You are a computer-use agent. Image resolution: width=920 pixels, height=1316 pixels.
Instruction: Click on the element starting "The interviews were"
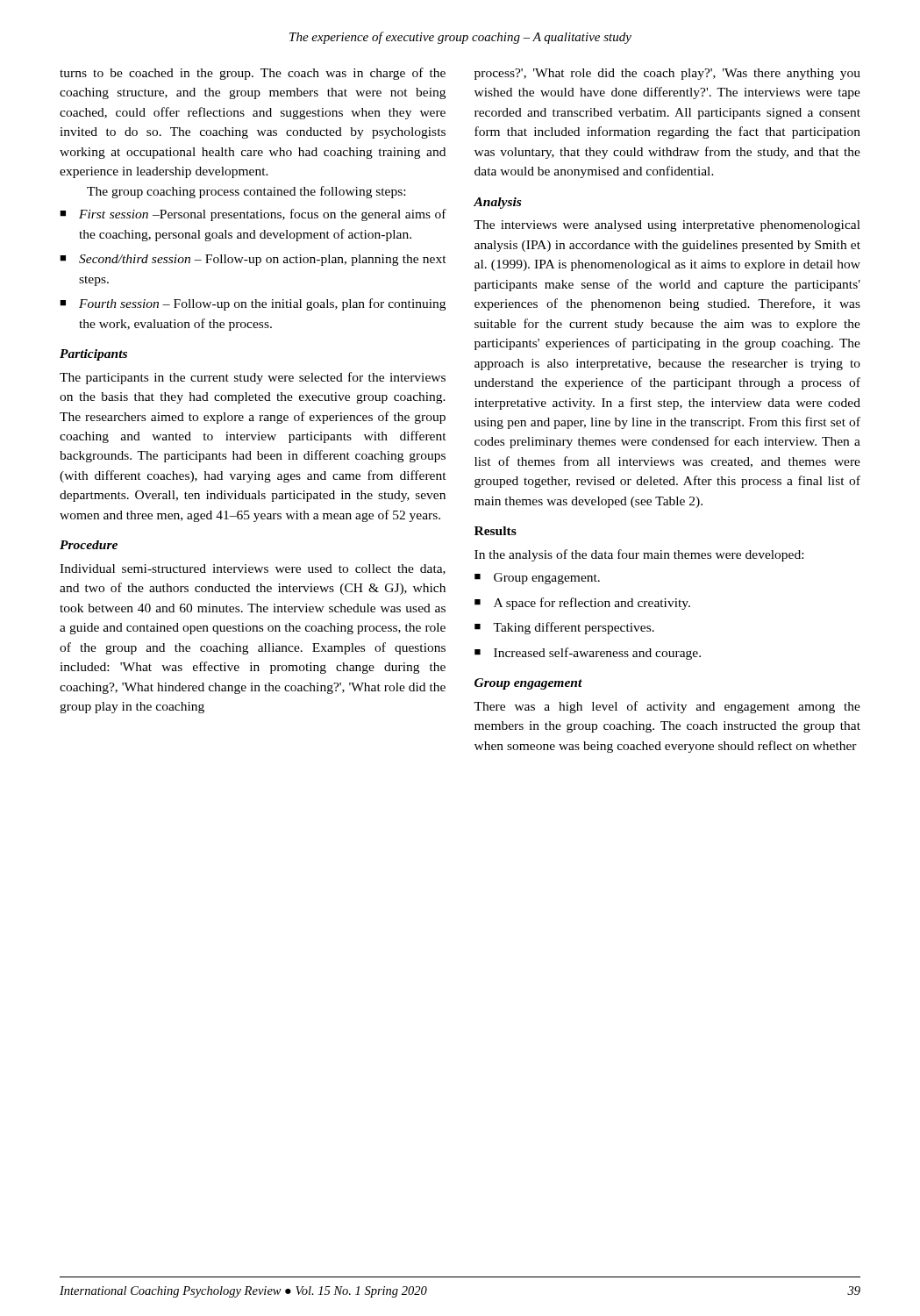click(667, 363)
